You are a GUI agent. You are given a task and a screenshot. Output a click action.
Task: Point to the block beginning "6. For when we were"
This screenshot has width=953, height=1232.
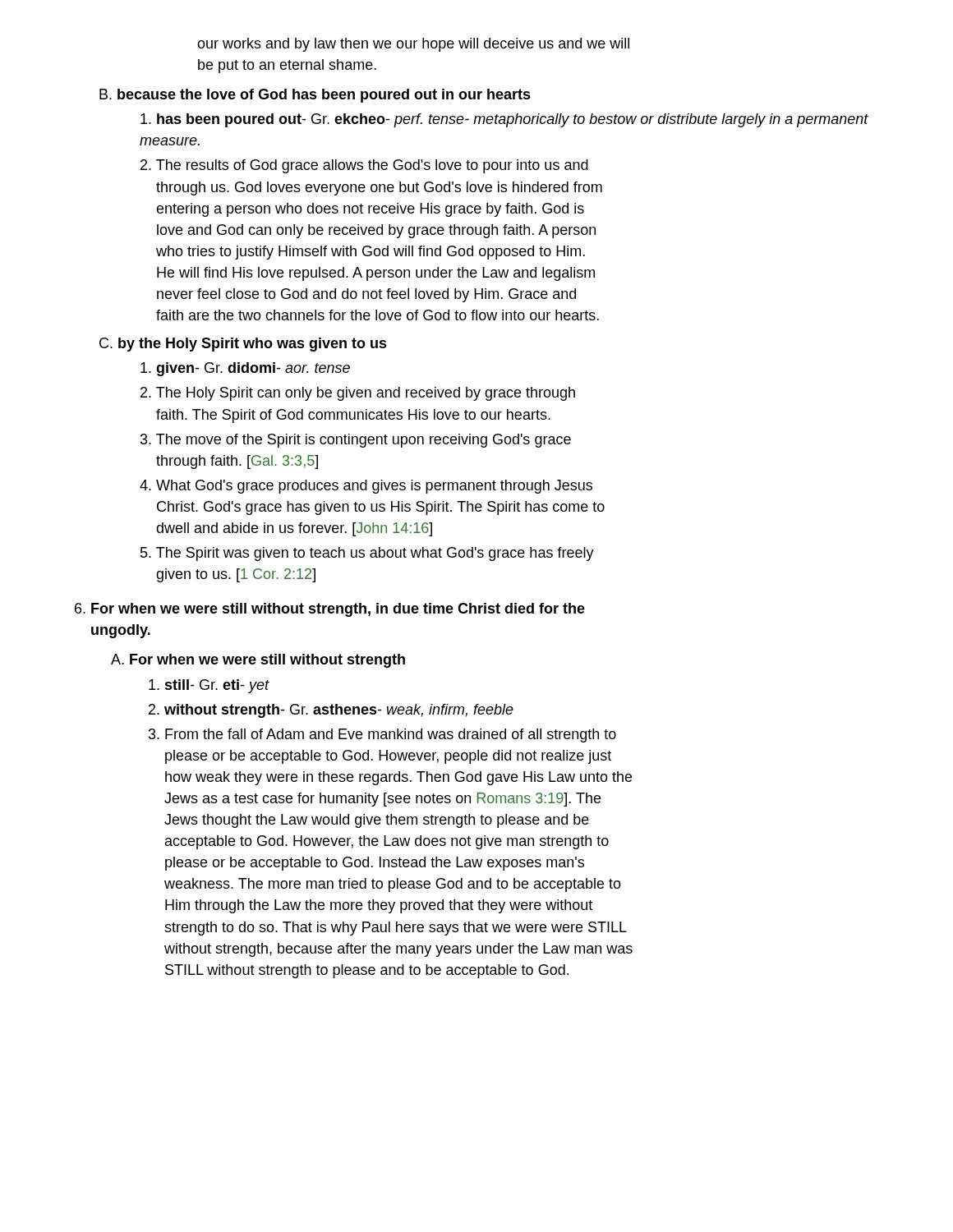tap(329, 620)
